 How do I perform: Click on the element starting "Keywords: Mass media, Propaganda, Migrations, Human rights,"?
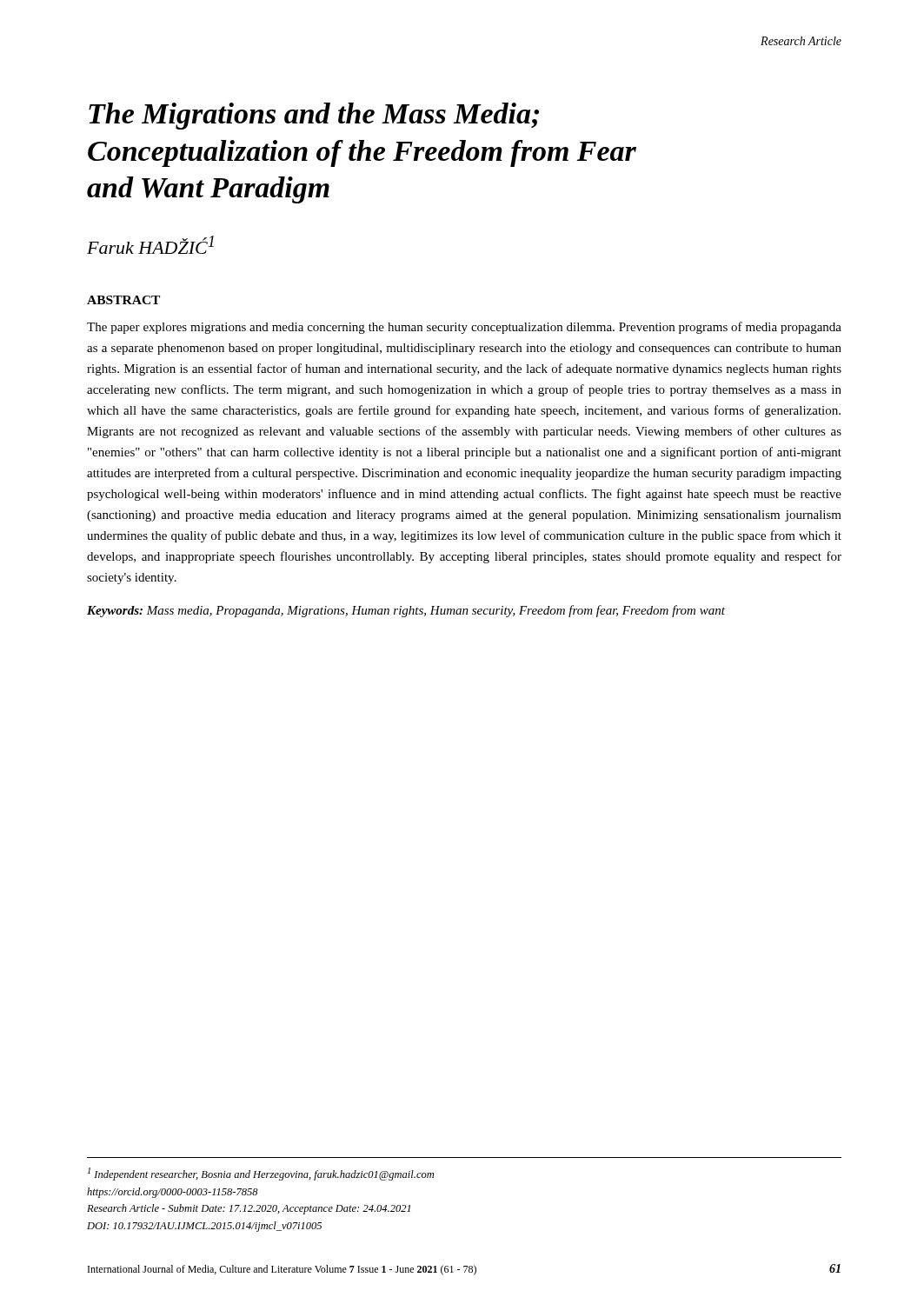(406, 610)
